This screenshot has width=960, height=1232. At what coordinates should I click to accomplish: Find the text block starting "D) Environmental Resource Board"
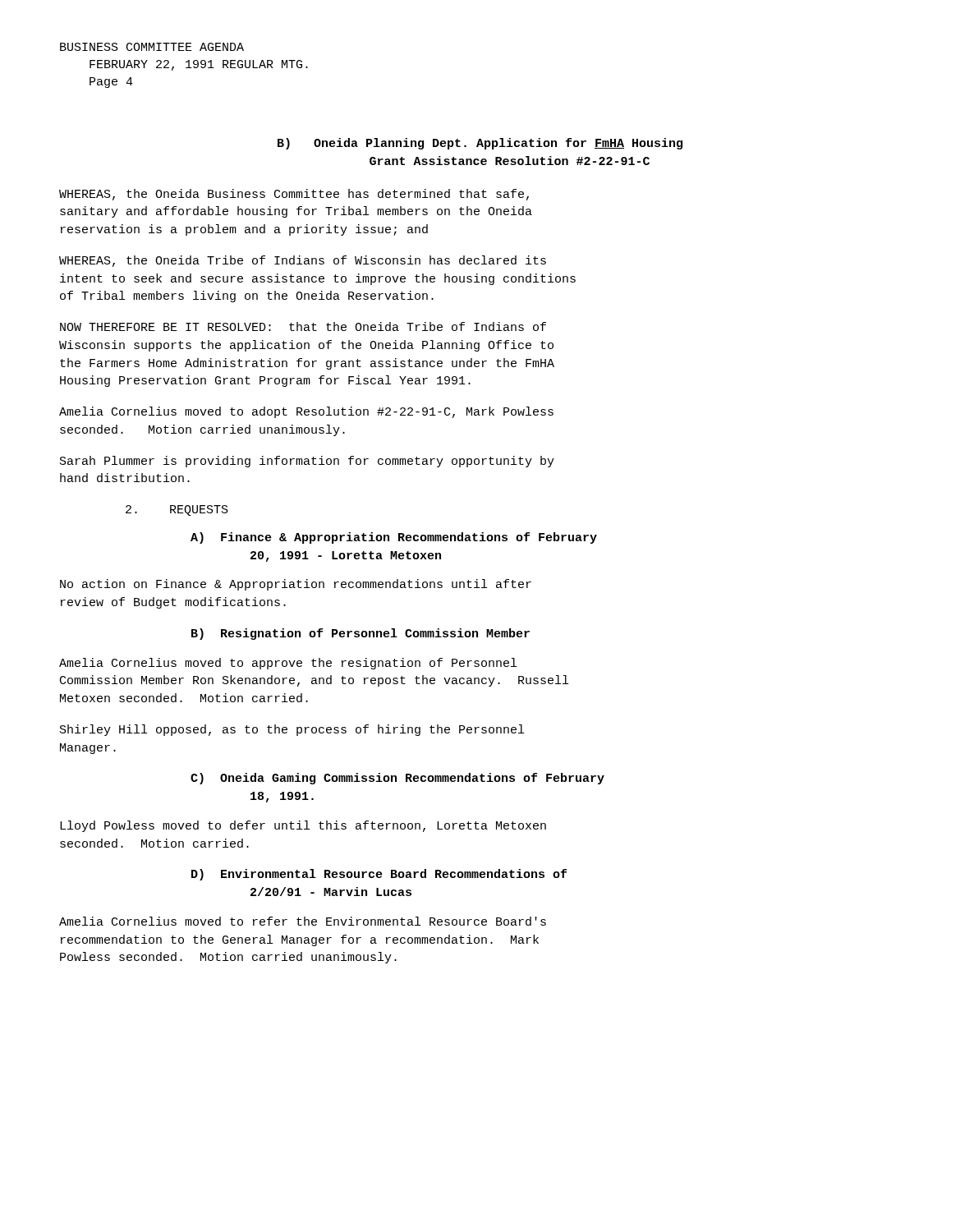[379, 884]
